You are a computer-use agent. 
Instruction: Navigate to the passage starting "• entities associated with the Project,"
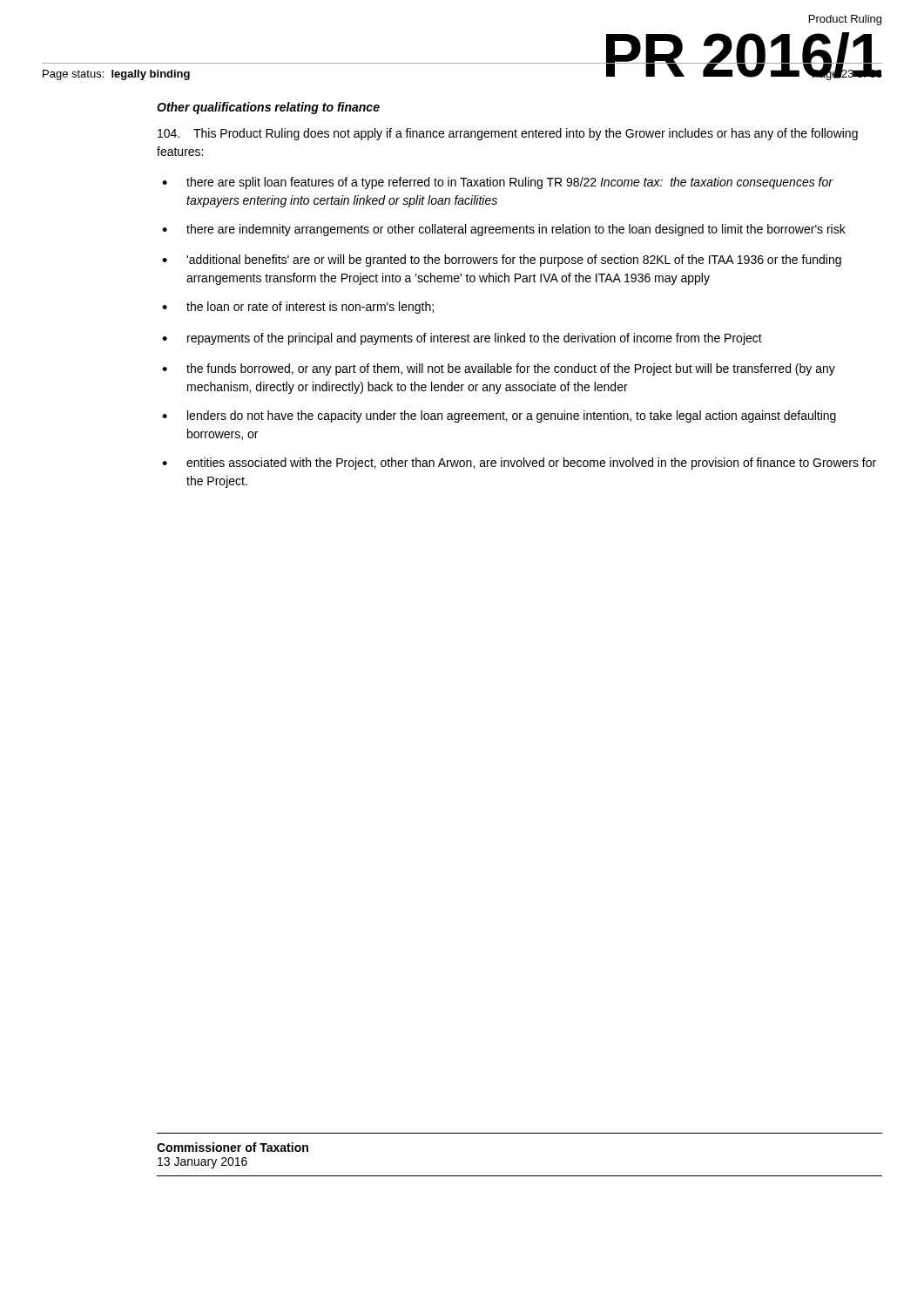[520, 472]
